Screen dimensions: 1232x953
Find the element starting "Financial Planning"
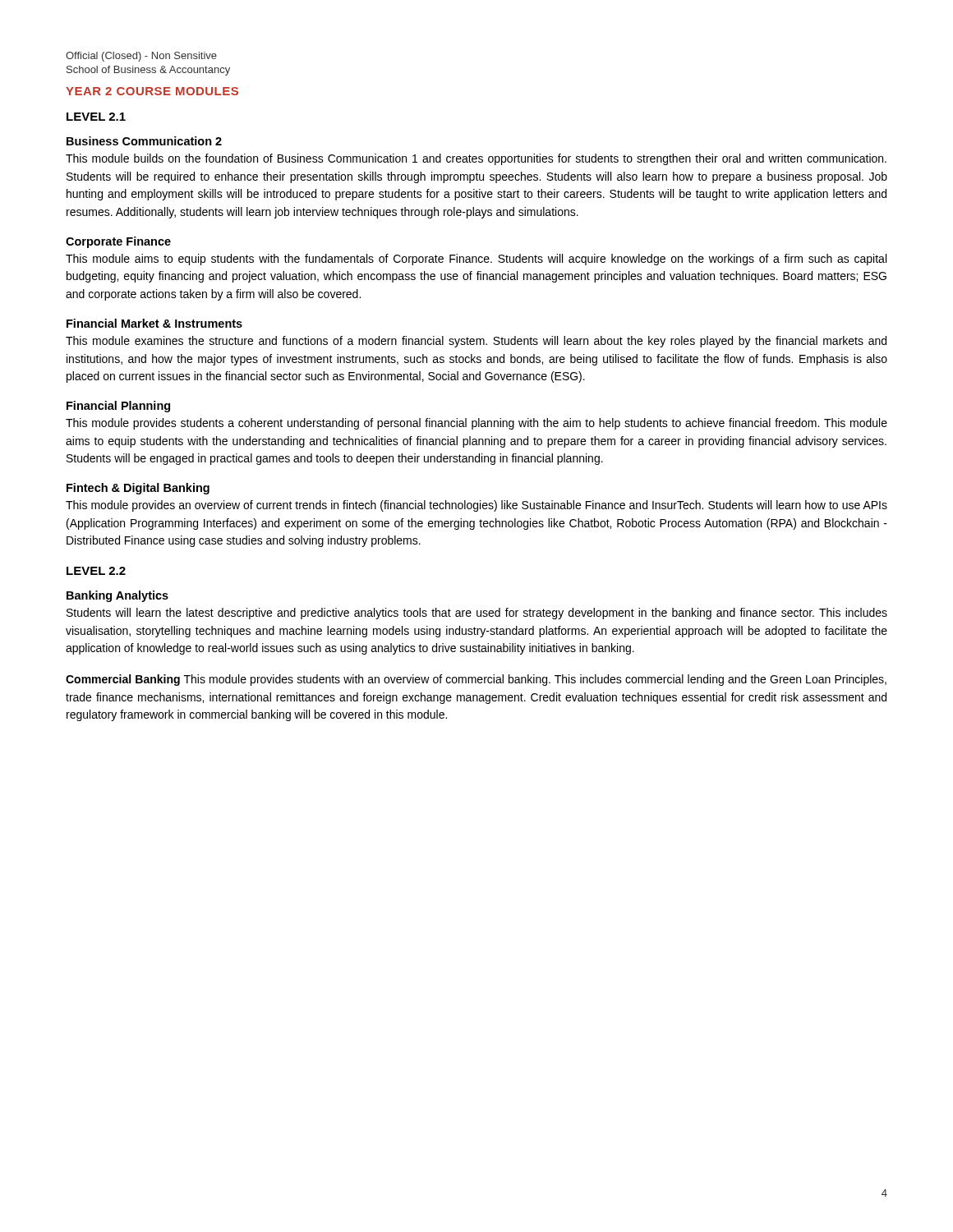pos(118,406)
